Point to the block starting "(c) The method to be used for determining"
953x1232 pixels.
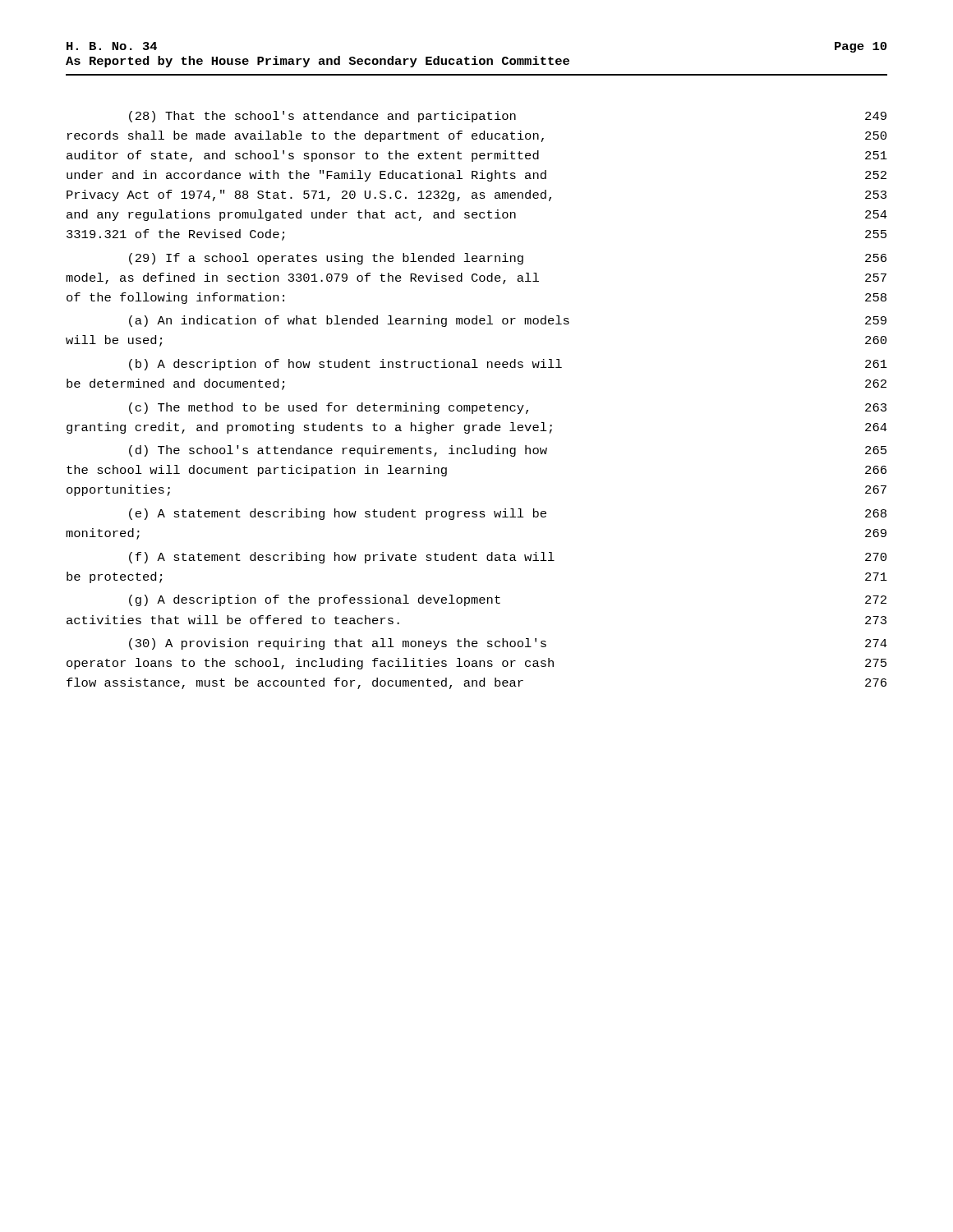point(476,418)
